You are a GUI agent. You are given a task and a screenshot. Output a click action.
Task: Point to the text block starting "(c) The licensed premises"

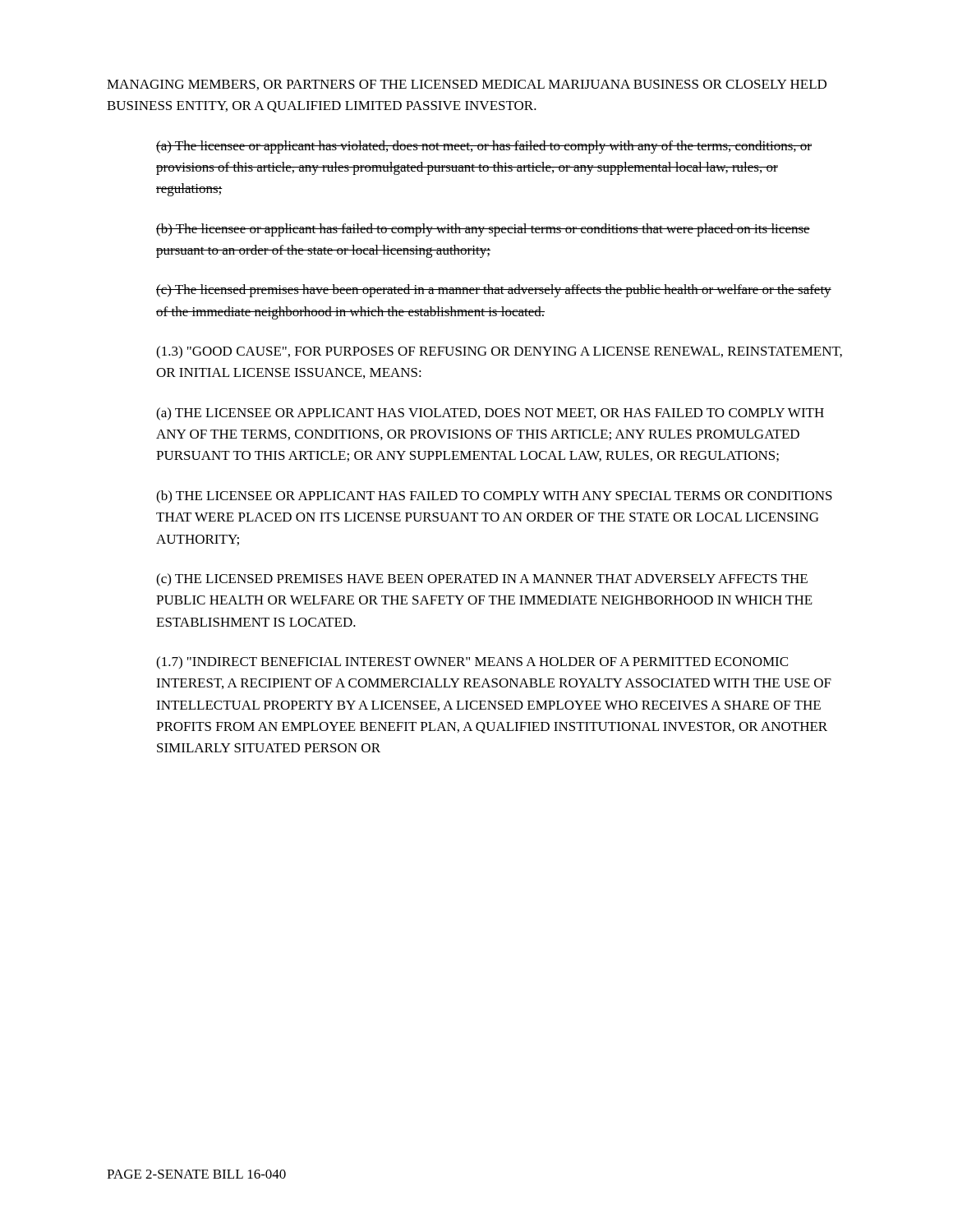(494, 301)
